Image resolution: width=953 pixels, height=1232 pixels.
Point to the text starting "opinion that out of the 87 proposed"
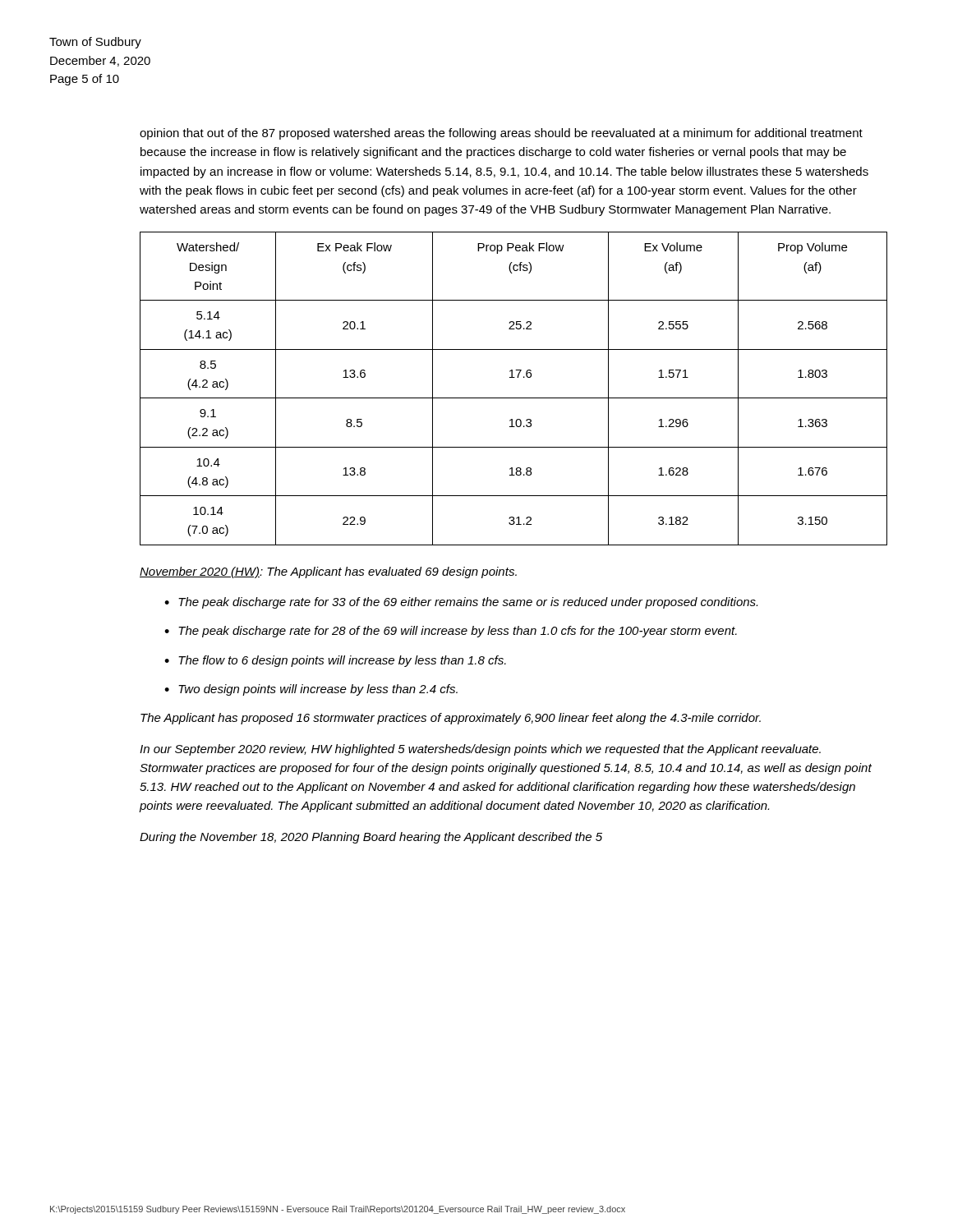tap(504, 171)
